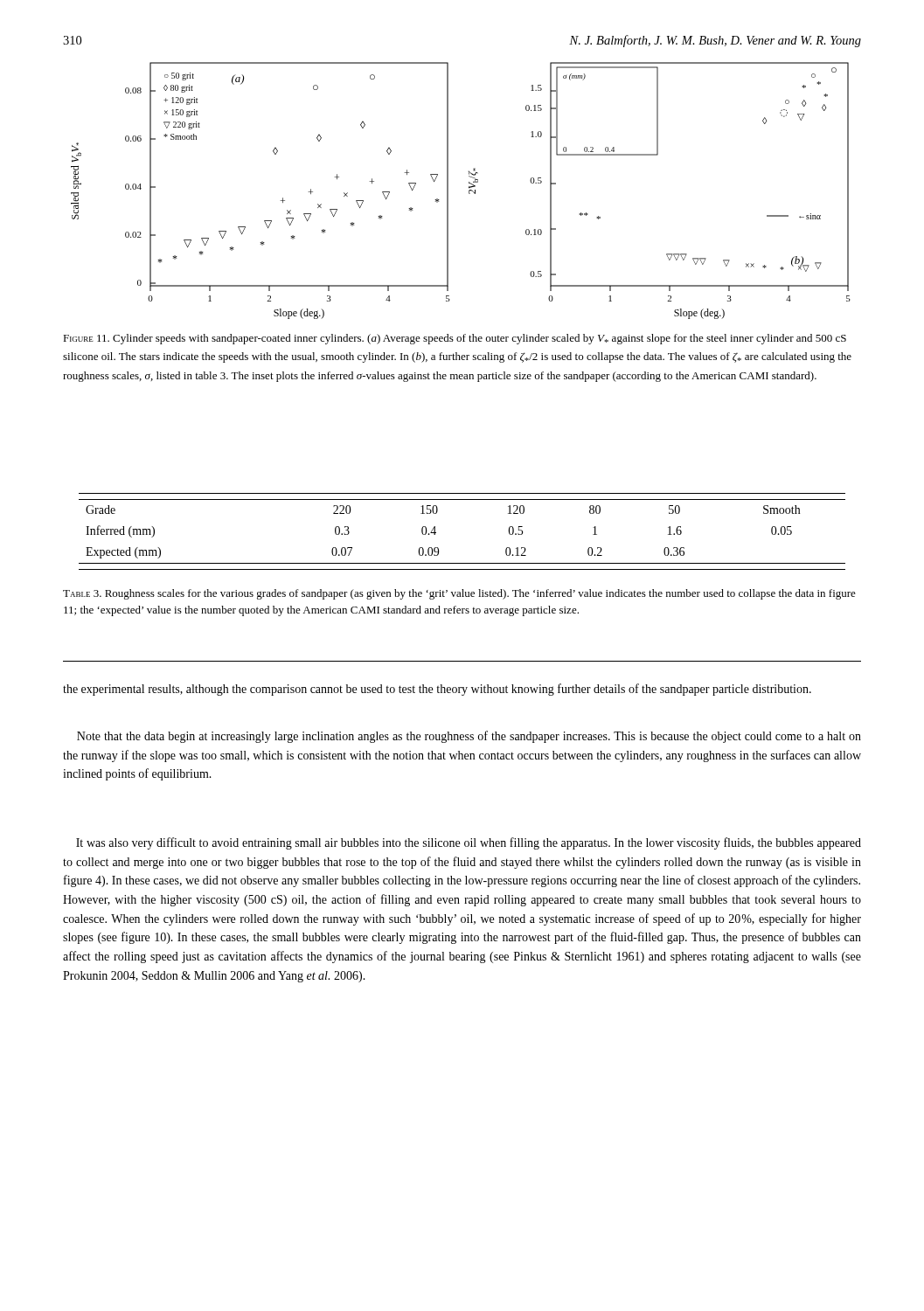Find the region starting "Figure 11. Cylinder speeds with sandpaper-coated inner"
Screen dimensions: 1311x924
[457, 356]
